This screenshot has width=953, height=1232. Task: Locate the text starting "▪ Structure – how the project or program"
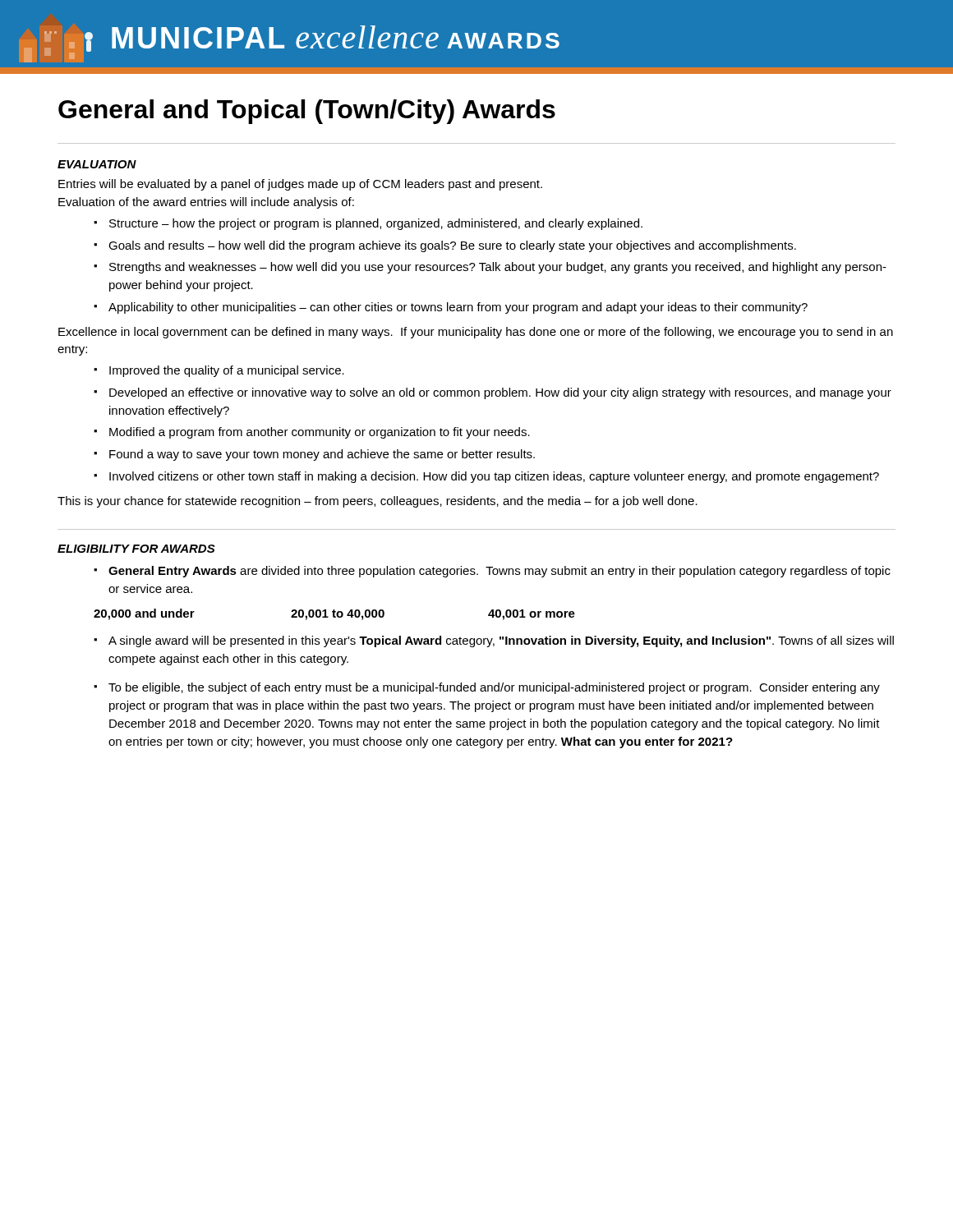tap(369, 223)
